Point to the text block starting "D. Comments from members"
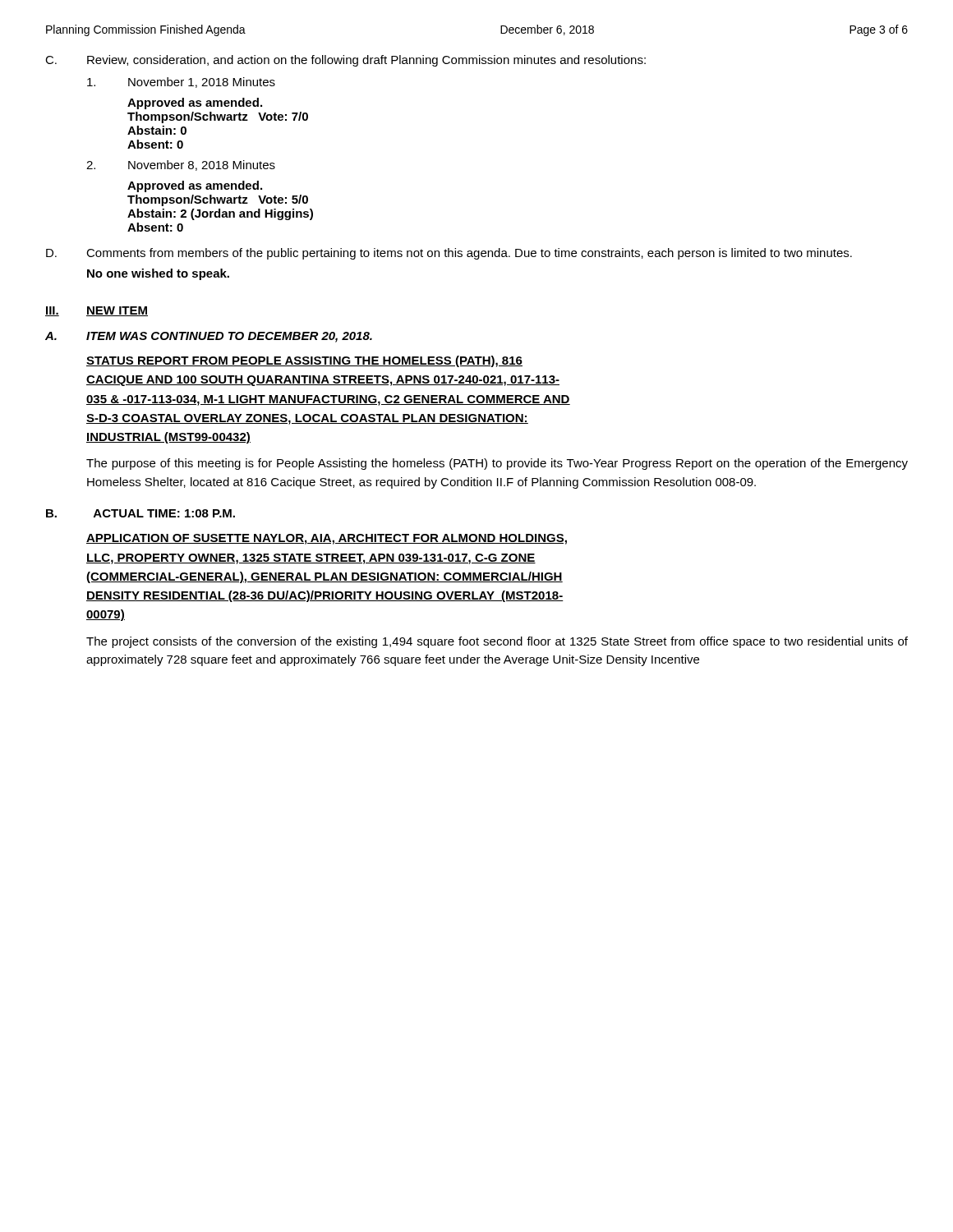 click(x=476, y=253)
